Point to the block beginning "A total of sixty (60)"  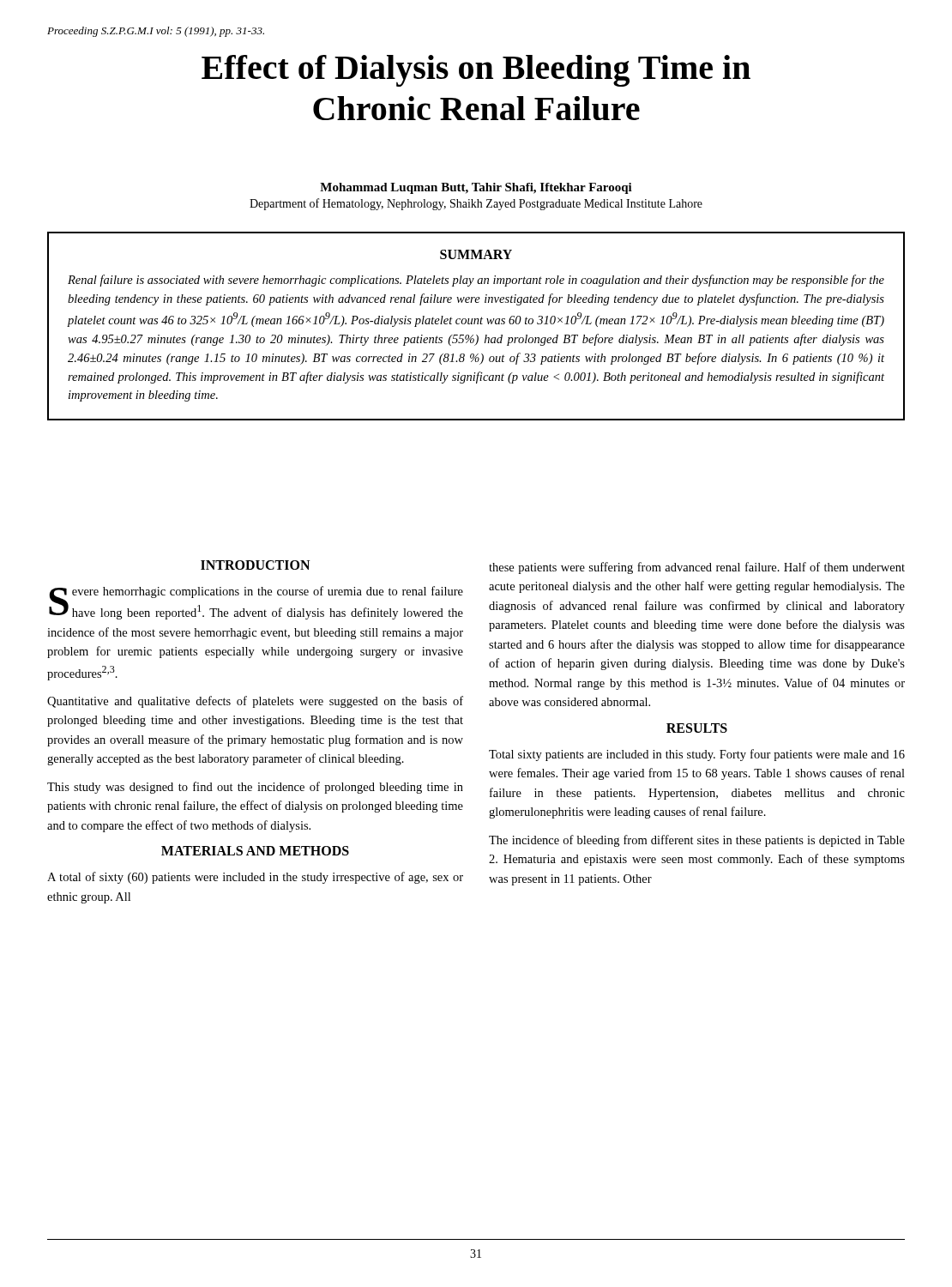[255, 887]
